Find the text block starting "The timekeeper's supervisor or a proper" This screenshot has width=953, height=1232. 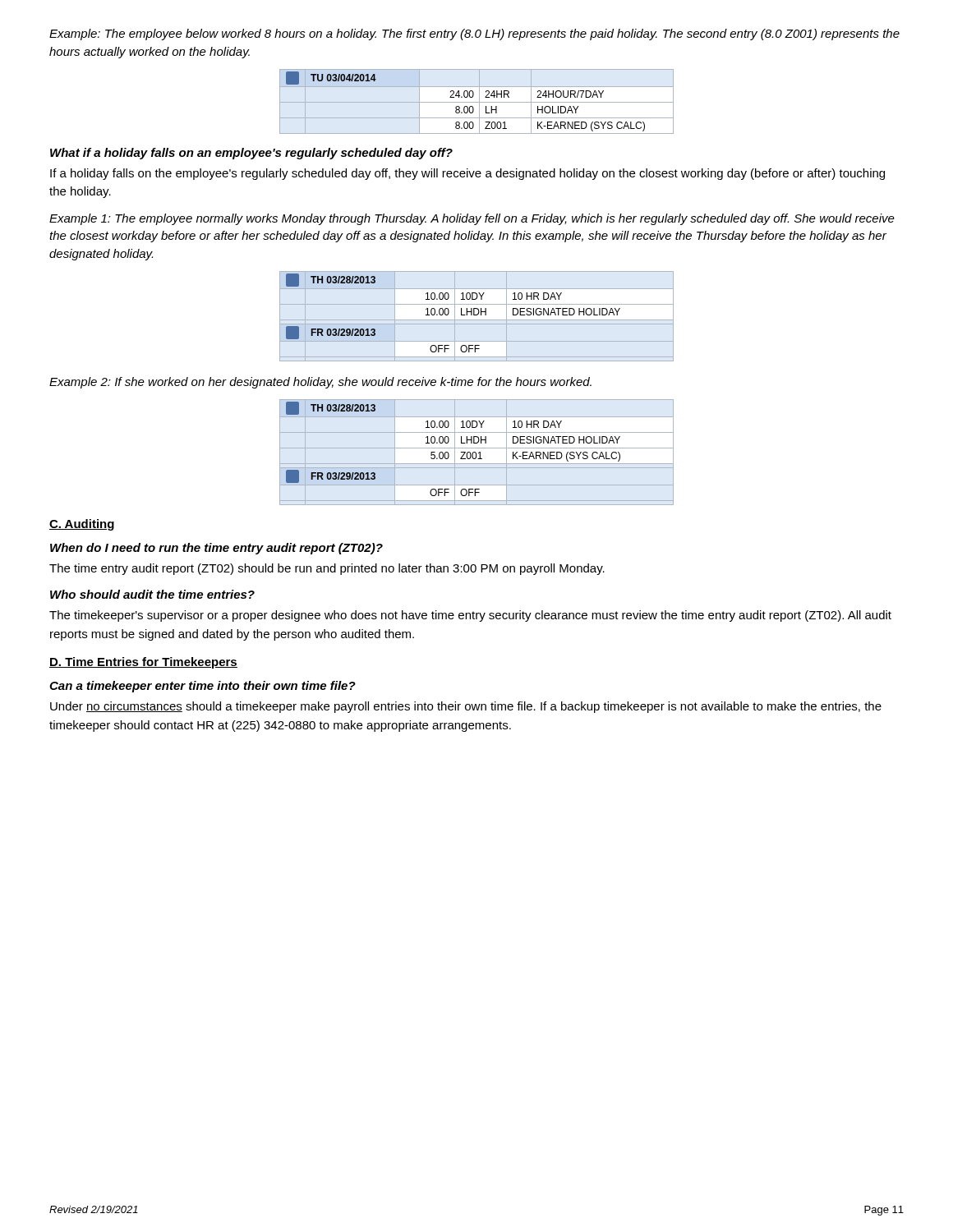click(476, 625)
